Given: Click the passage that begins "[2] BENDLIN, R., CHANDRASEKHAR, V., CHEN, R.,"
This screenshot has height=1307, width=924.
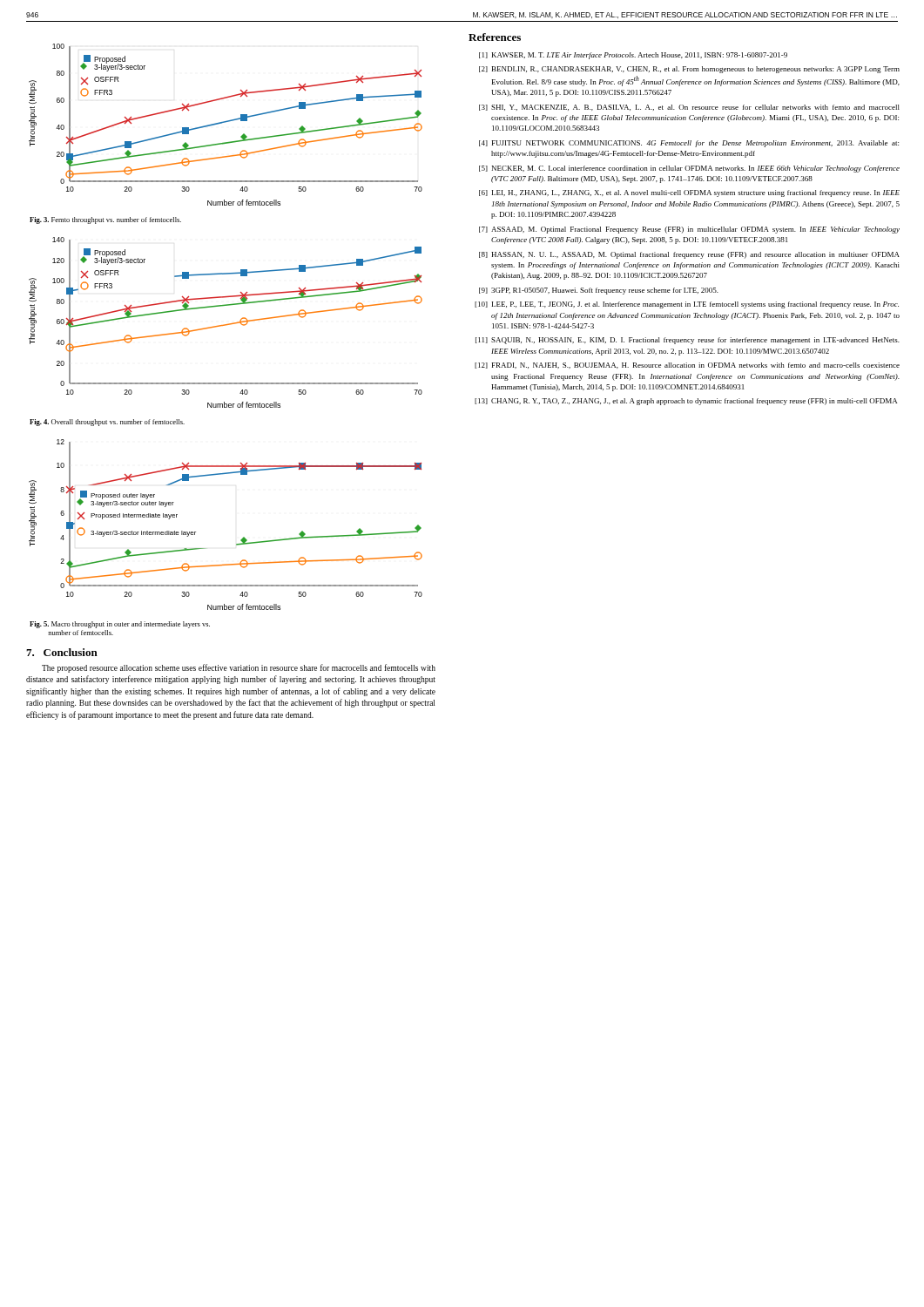Looking at the screenshot, I should pos(684,81).
